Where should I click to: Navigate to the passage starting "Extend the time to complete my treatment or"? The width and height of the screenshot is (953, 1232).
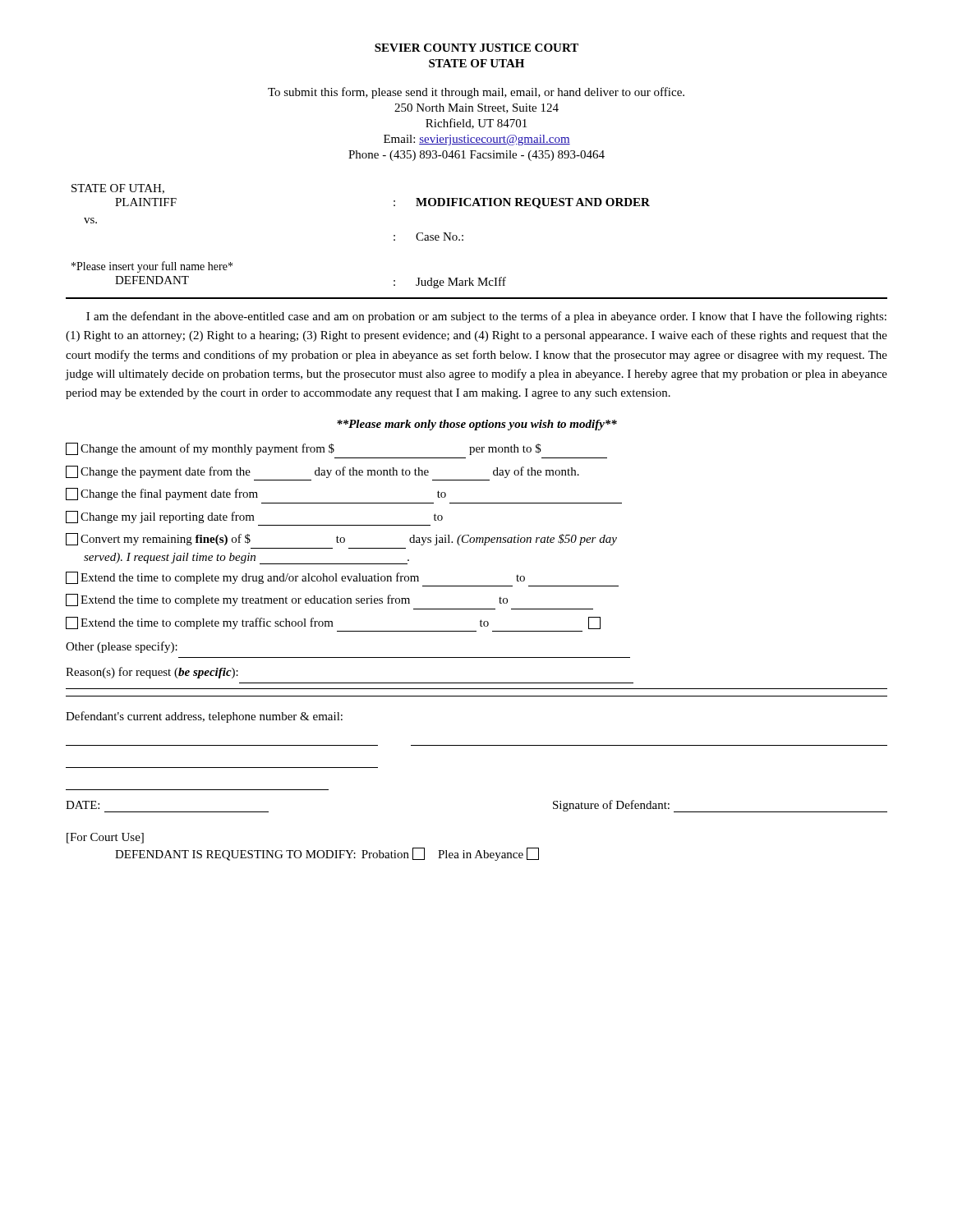[x=330, y=601]
